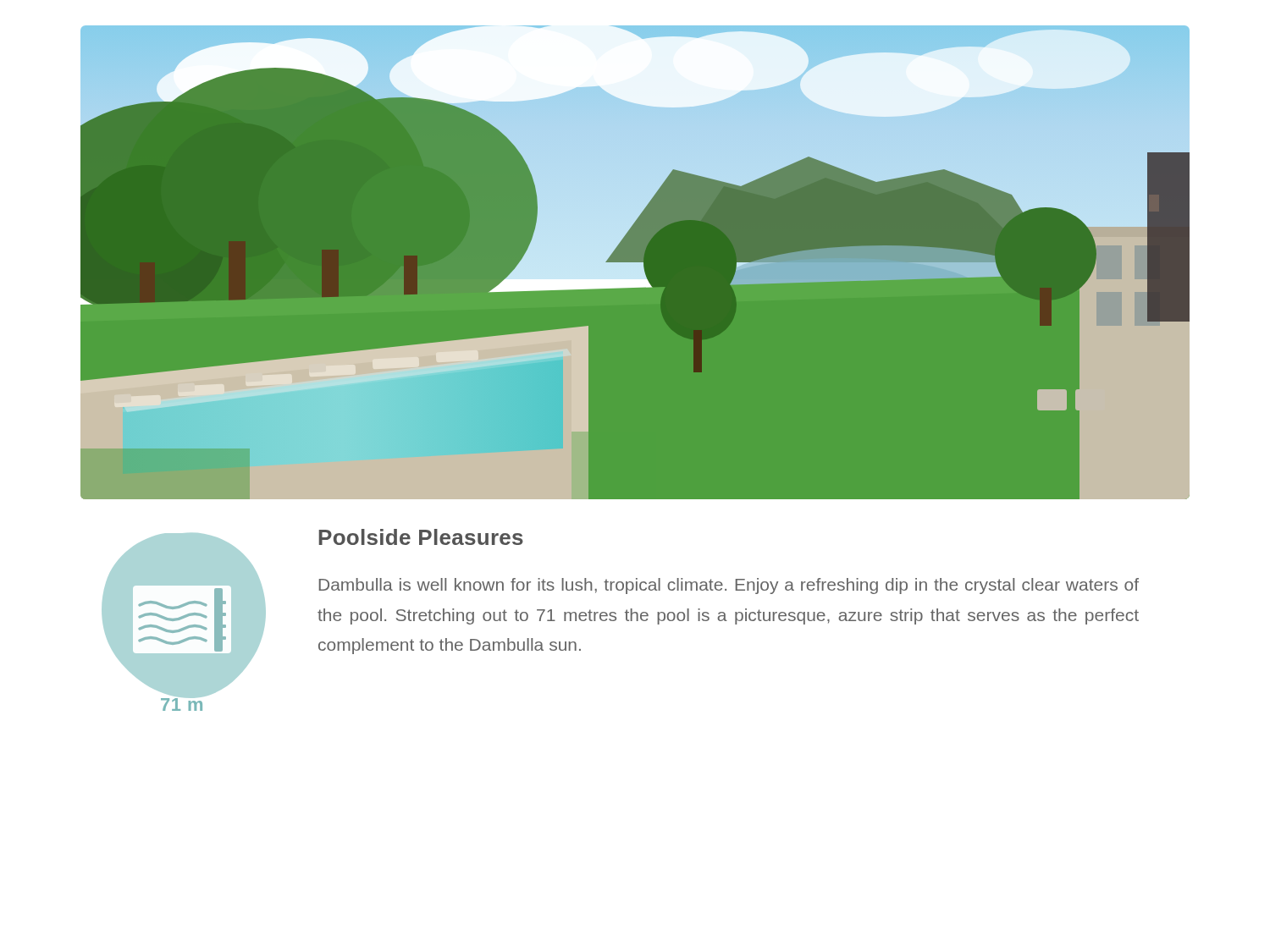Point to the passage starting "Poolside Pleasures"
The height and width of the screenshot is (952, 1270).
pyautogui.click(x=421, y=537)
